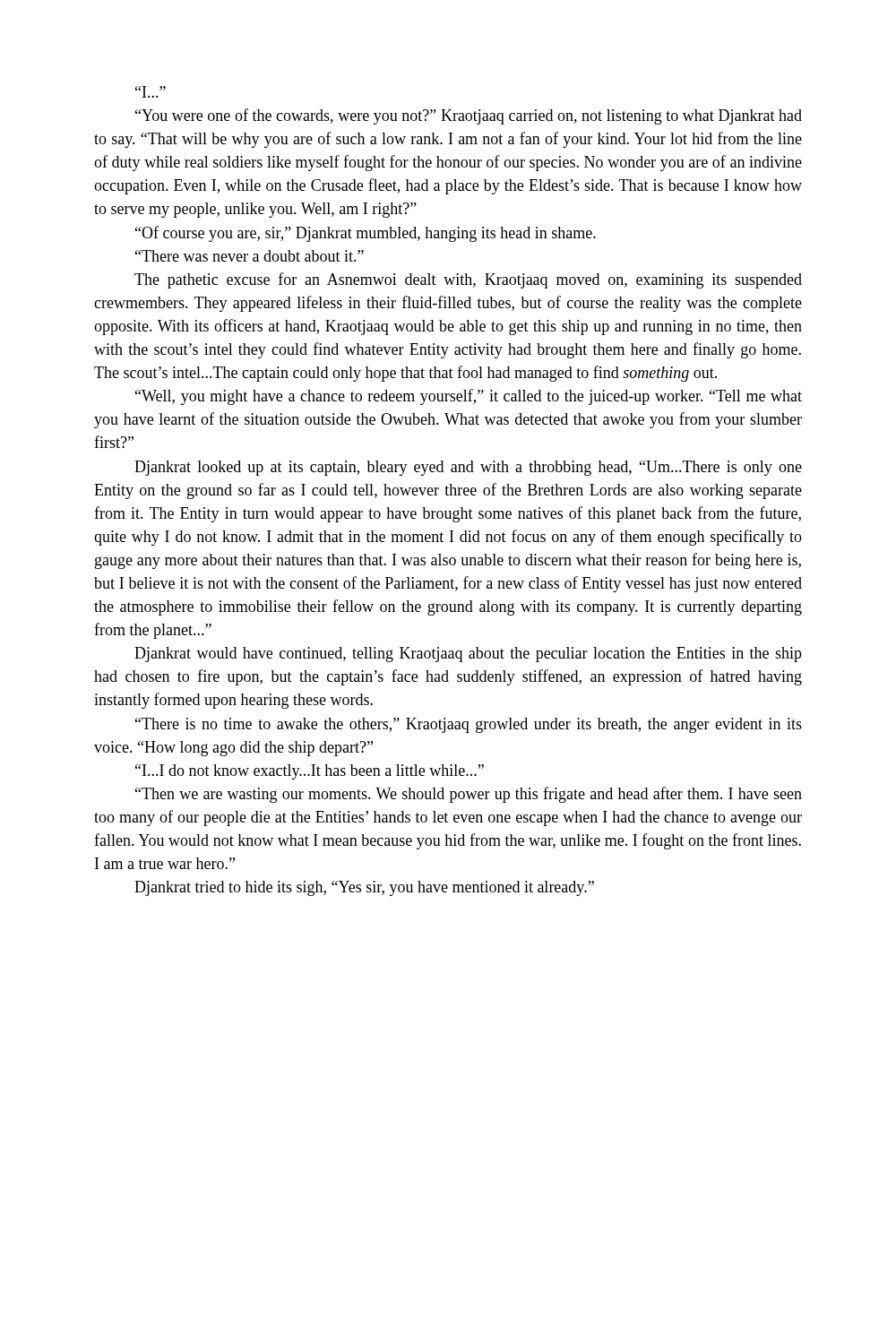Image resolution: width=896 pixels, height=1344 pixels.
Task: Navigate to the element starting "Djankrat would have"
Action: point(448,677)
